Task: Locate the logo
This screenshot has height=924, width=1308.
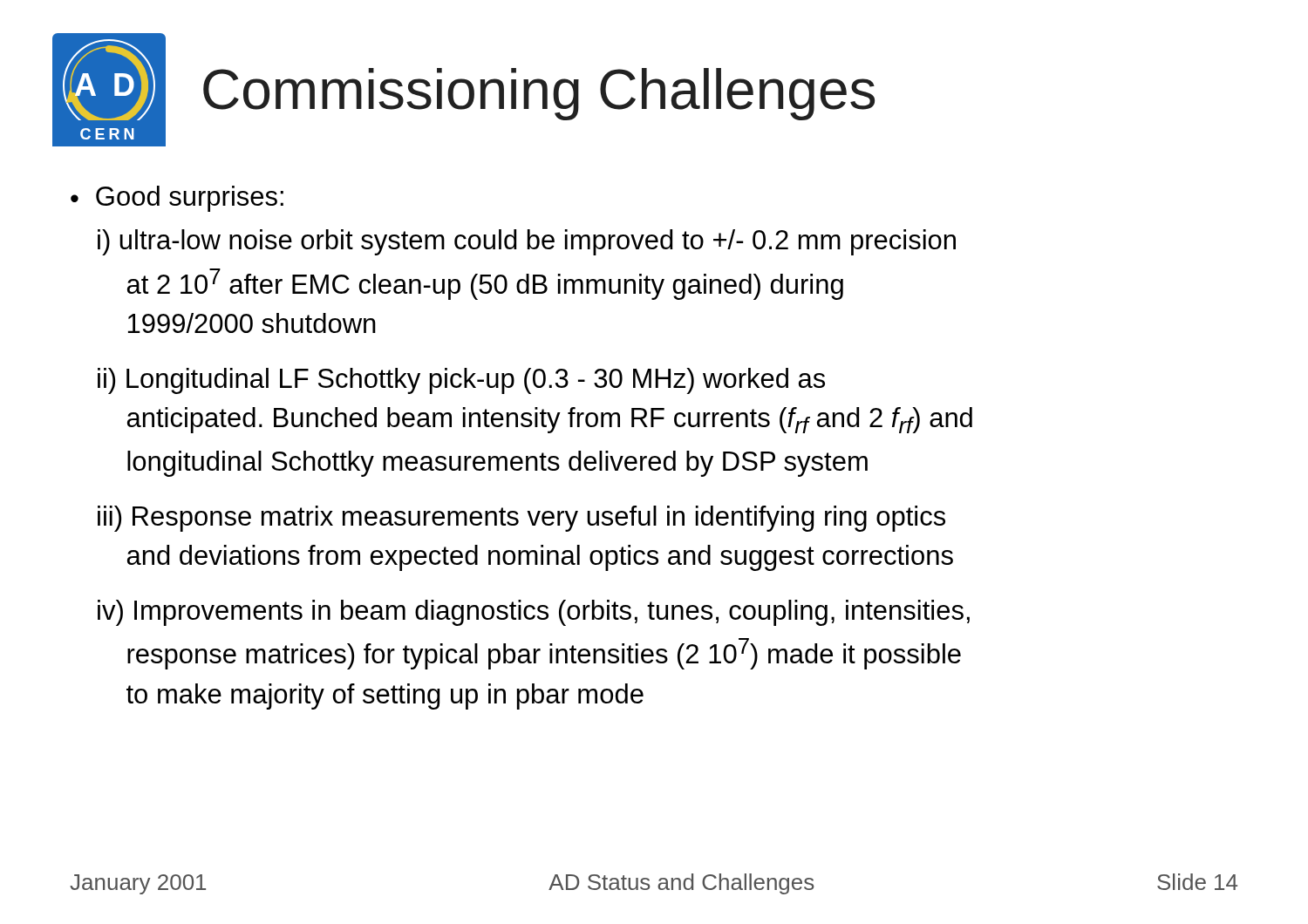Action: (x=109, y=90)
